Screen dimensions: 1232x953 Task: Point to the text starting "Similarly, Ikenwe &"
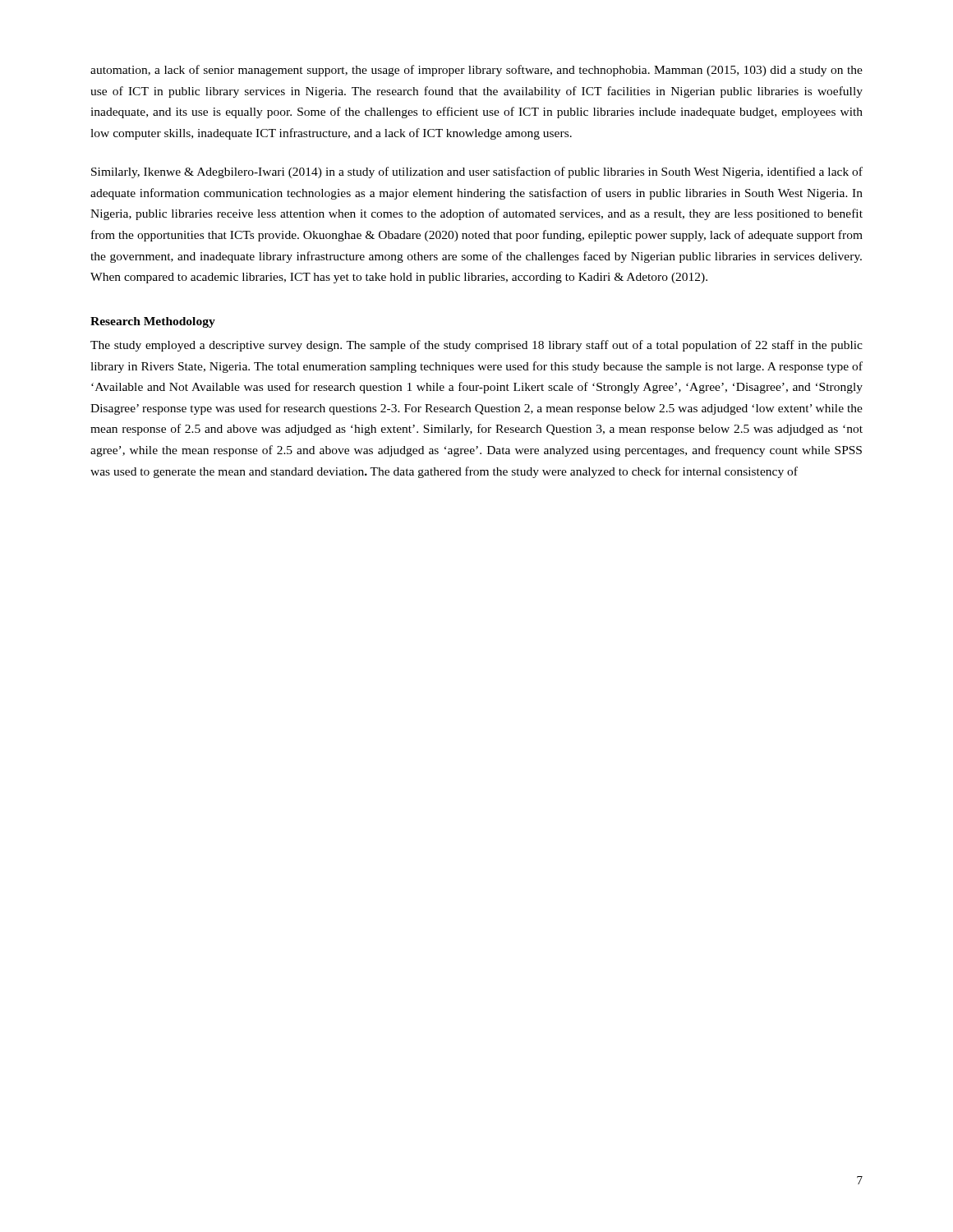[476, 224]
